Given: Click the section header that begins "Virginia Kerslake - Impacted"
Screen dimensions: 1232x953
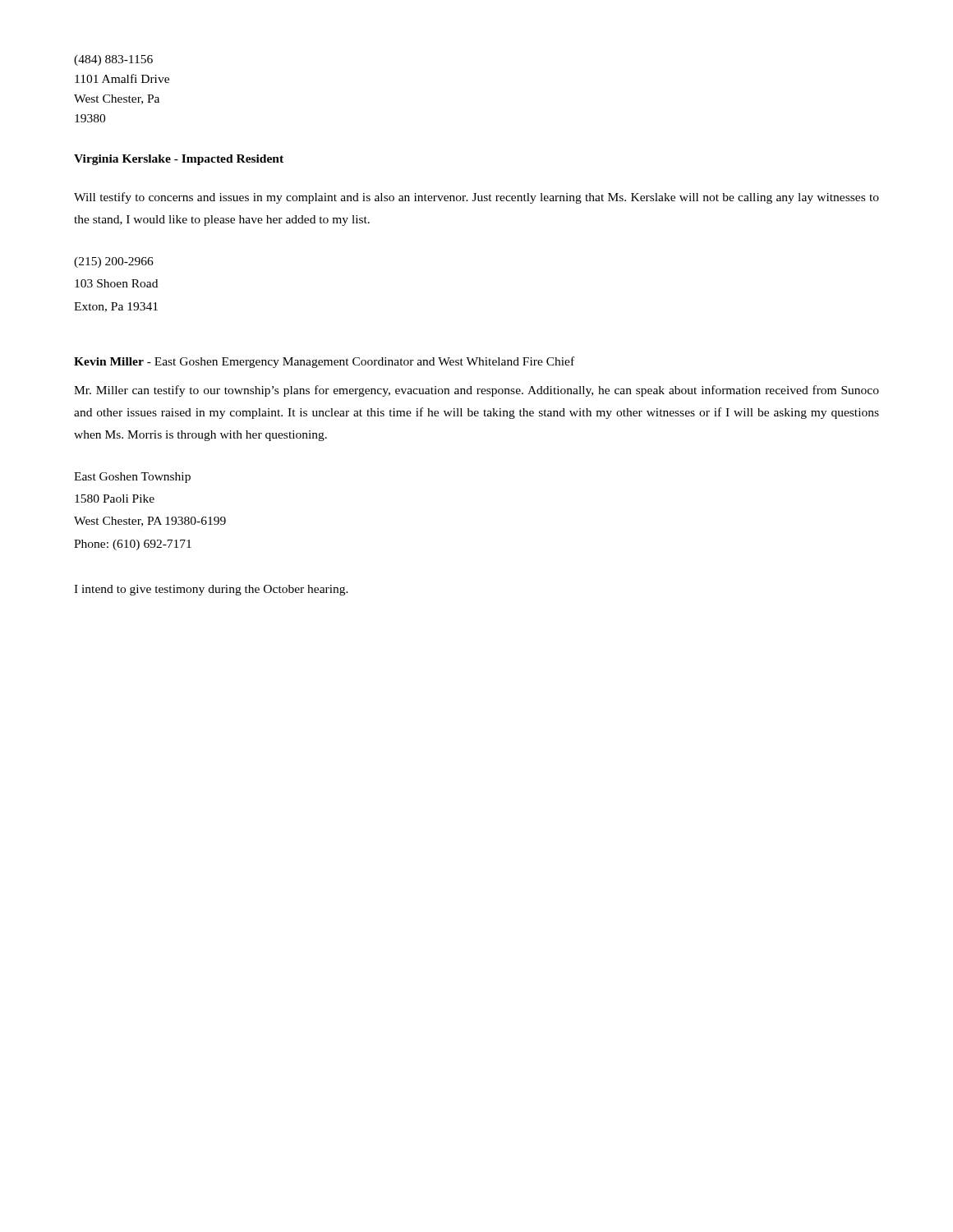Looking at the screenshot, I should [x=179, y=158].
